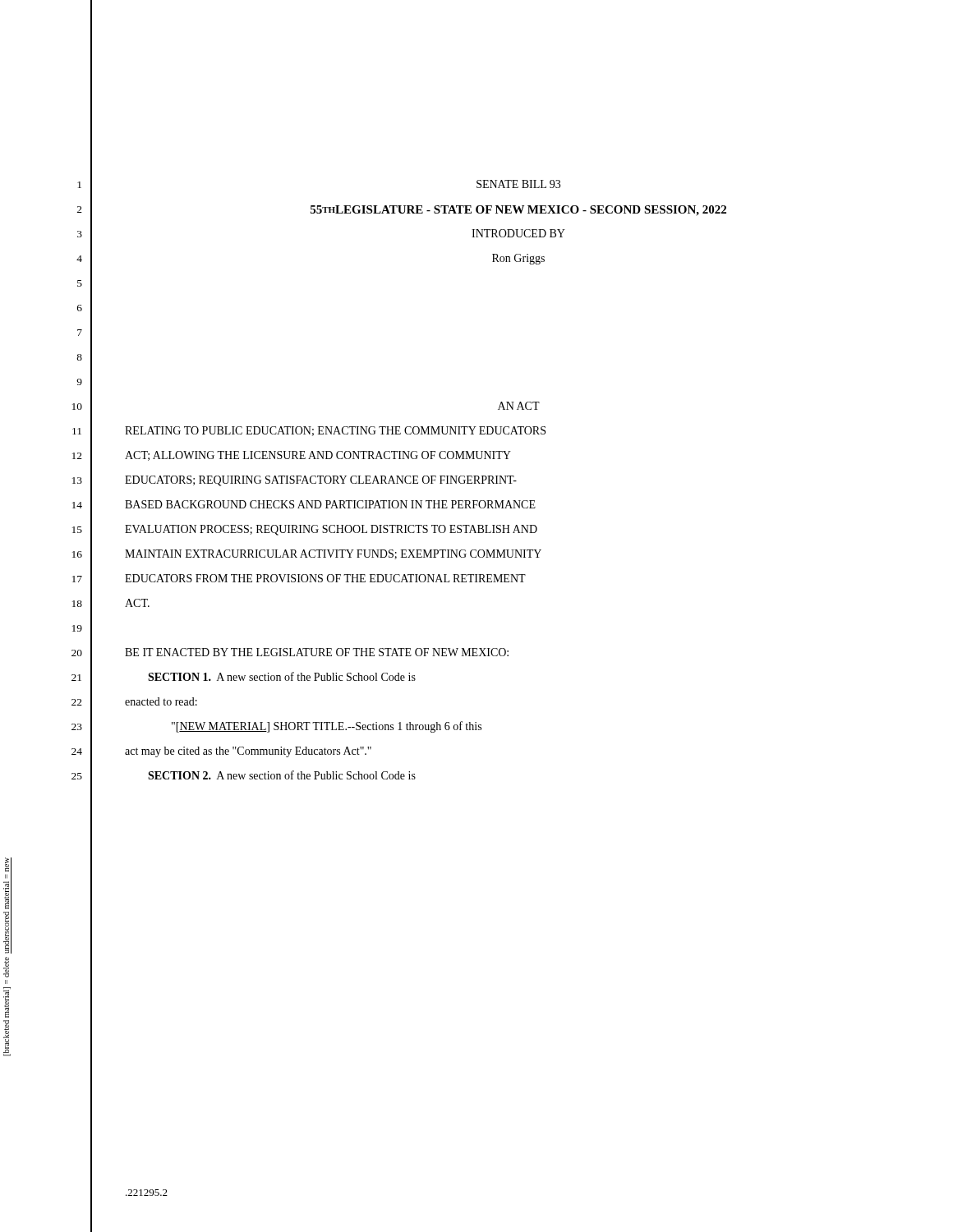Click on the region starting "ACT; ALLOWING THE LICENSURE AND CONTRACTING OF"
This screenshot has width=953, height=1232.
[318, 455]
